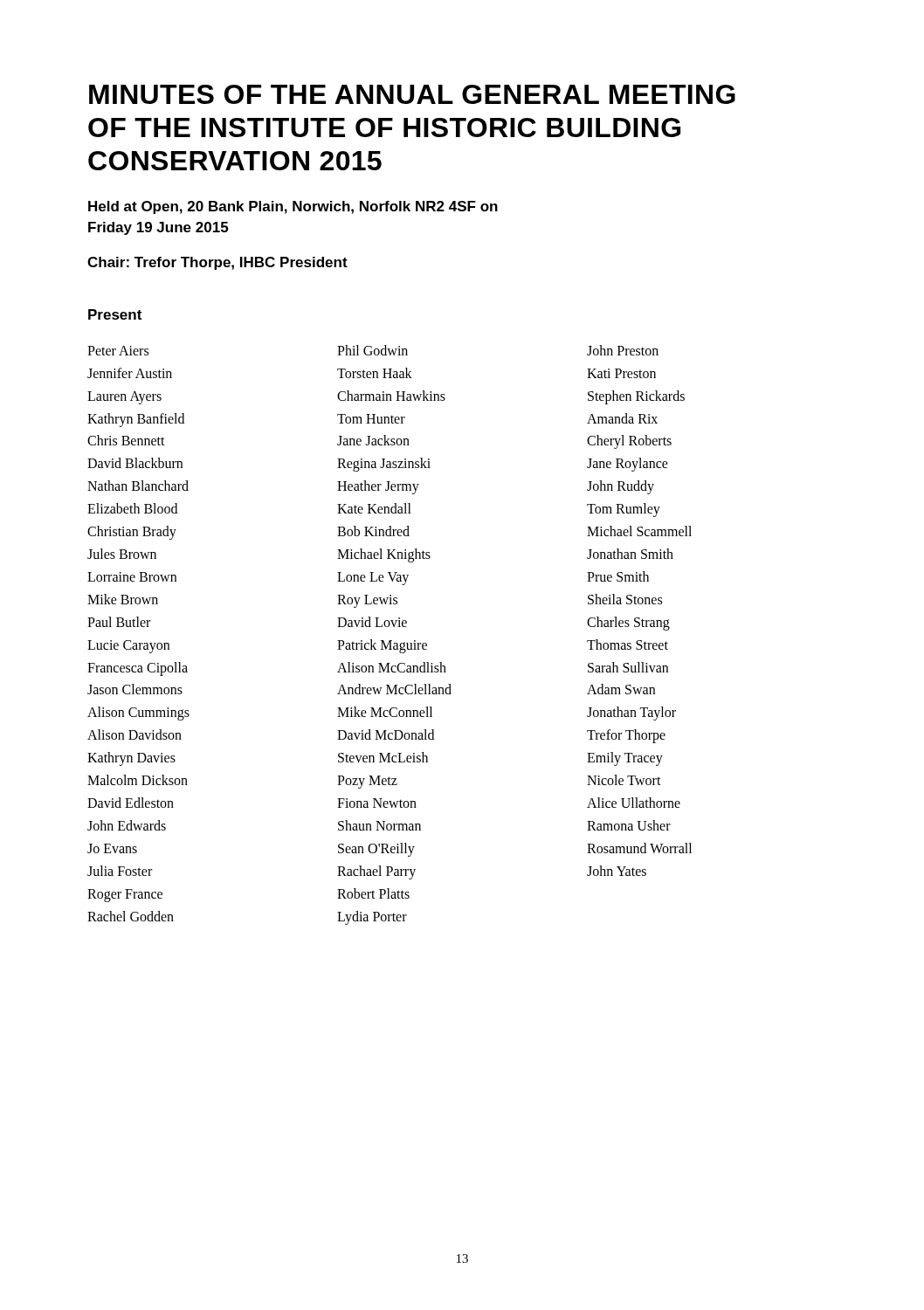This screenshot has width=924, height=1310.
Task: Locate the list item containing "Julia Foster"
Action: tap(120, 871)
